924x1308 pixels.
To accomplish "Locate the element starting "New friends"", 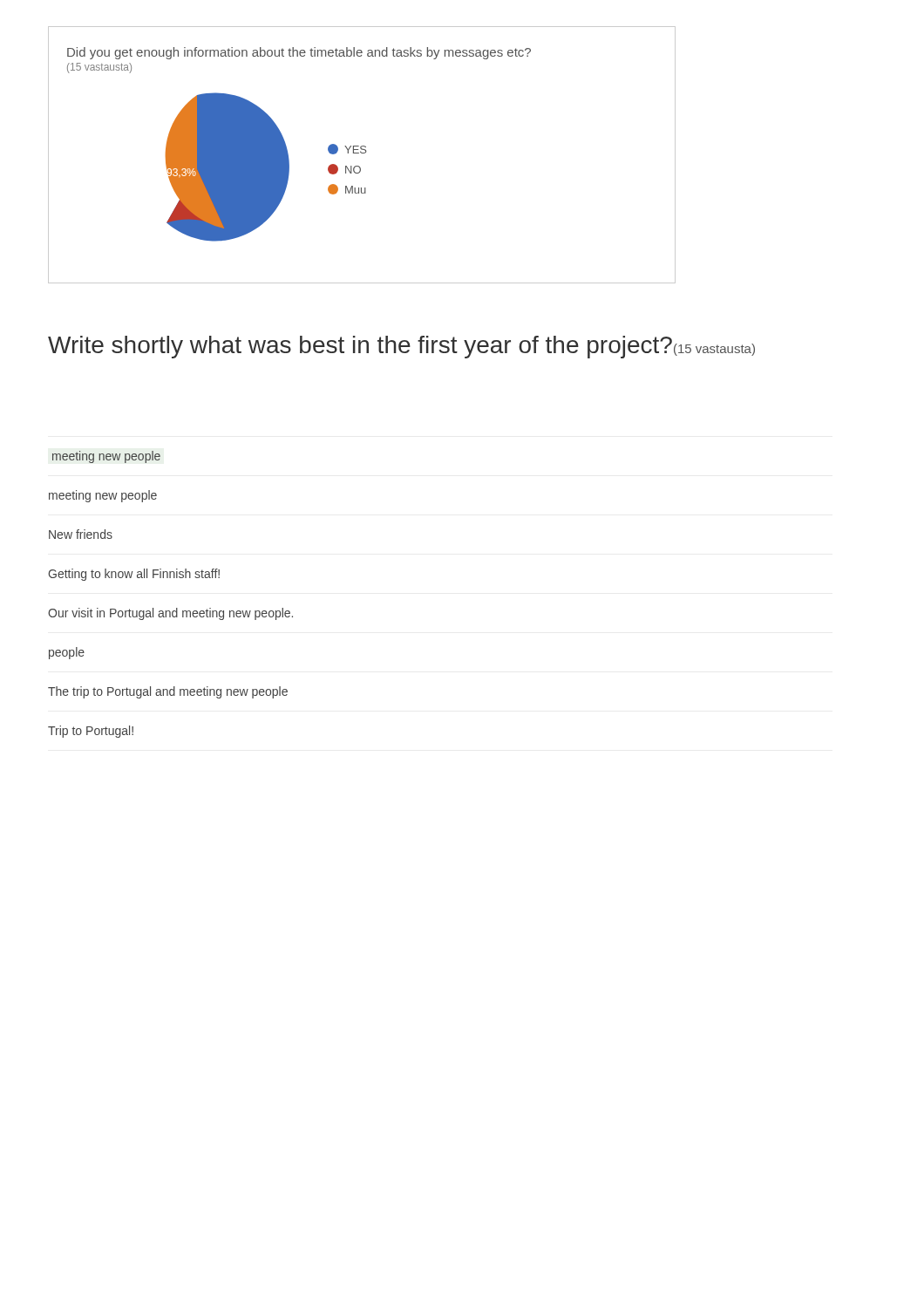I will coord(80,535).
